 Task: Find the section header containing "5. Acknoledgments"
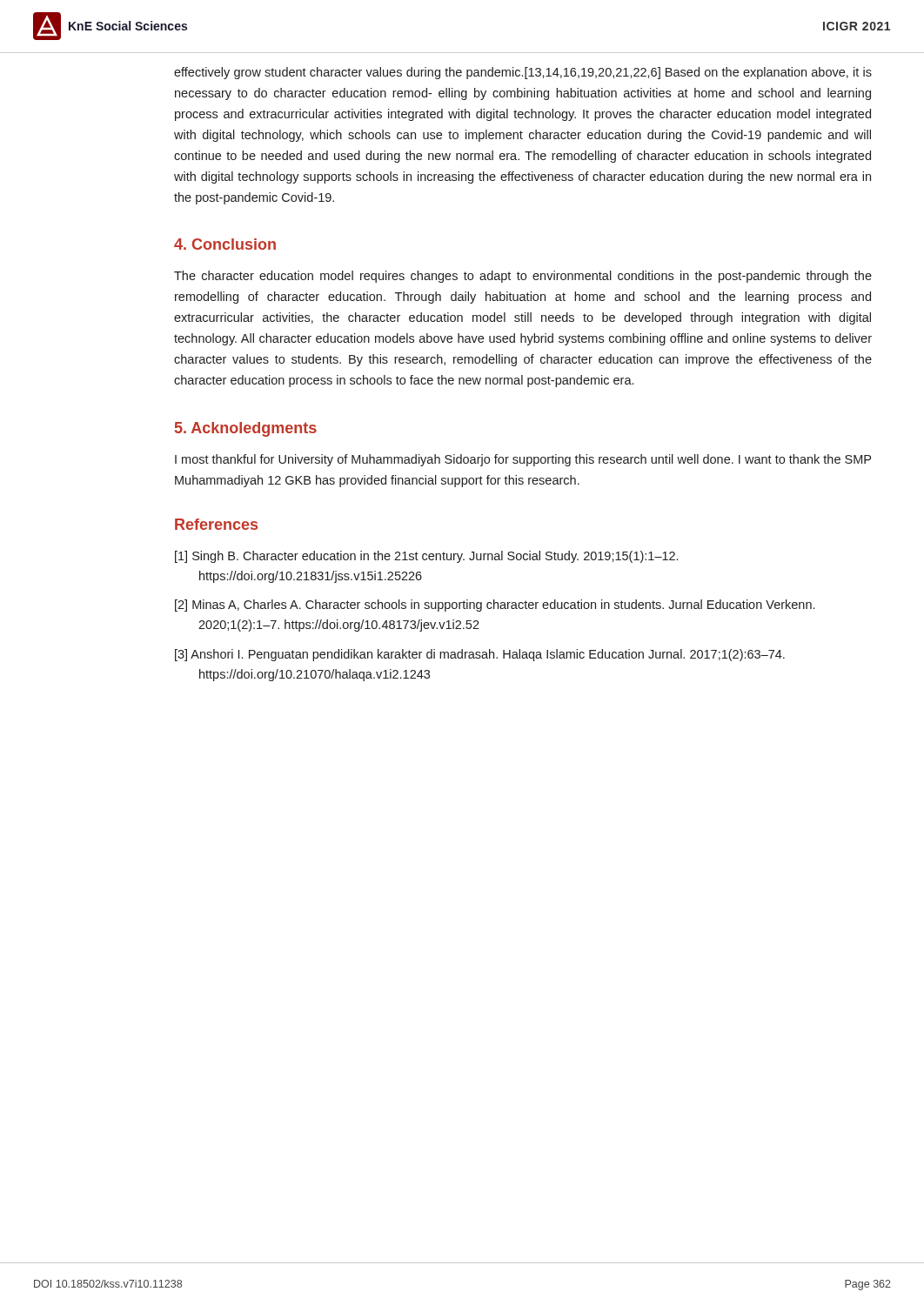[x=246, y=428]
